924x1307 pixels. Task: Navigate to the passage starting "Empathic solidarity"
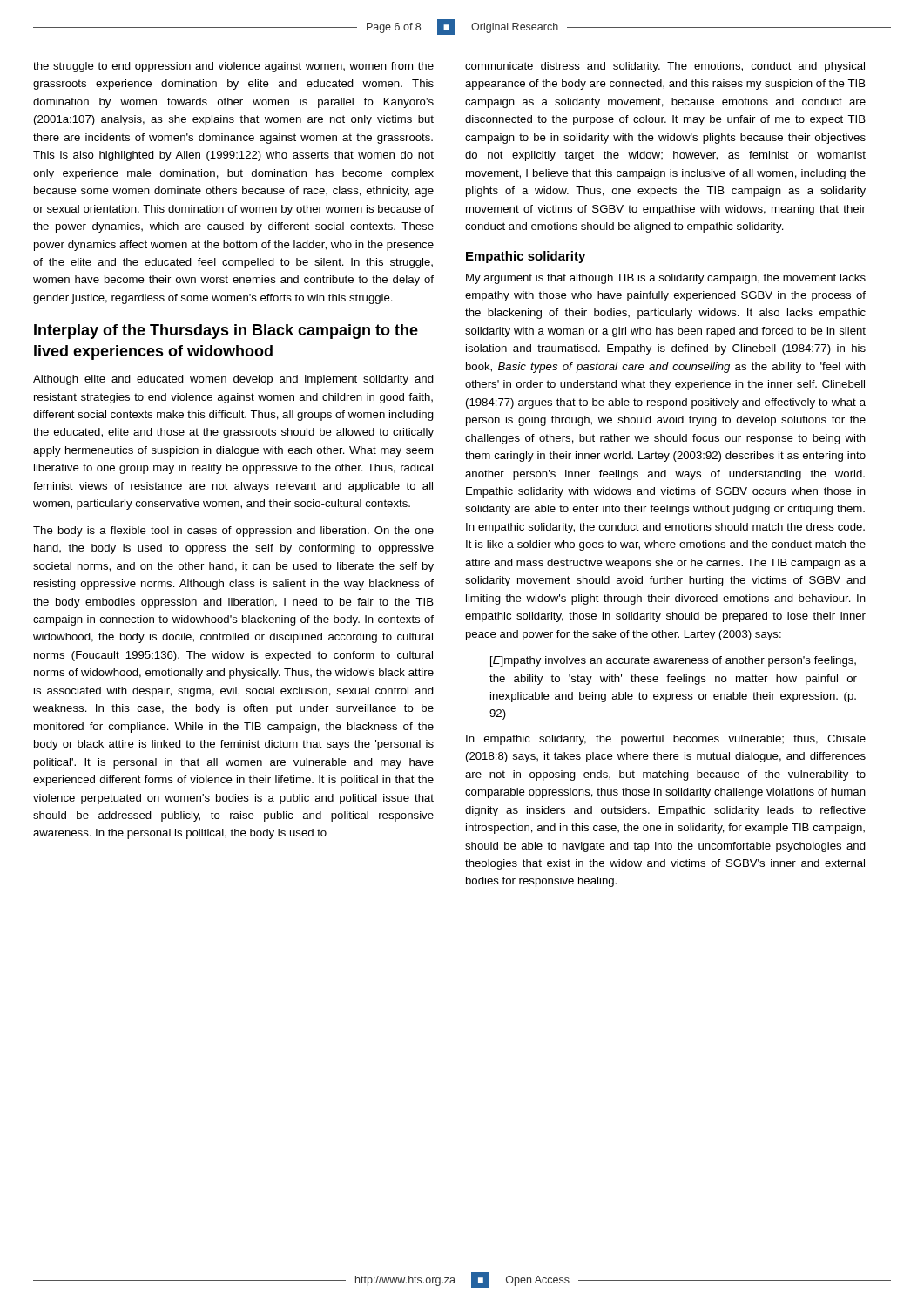pos(525,255)
